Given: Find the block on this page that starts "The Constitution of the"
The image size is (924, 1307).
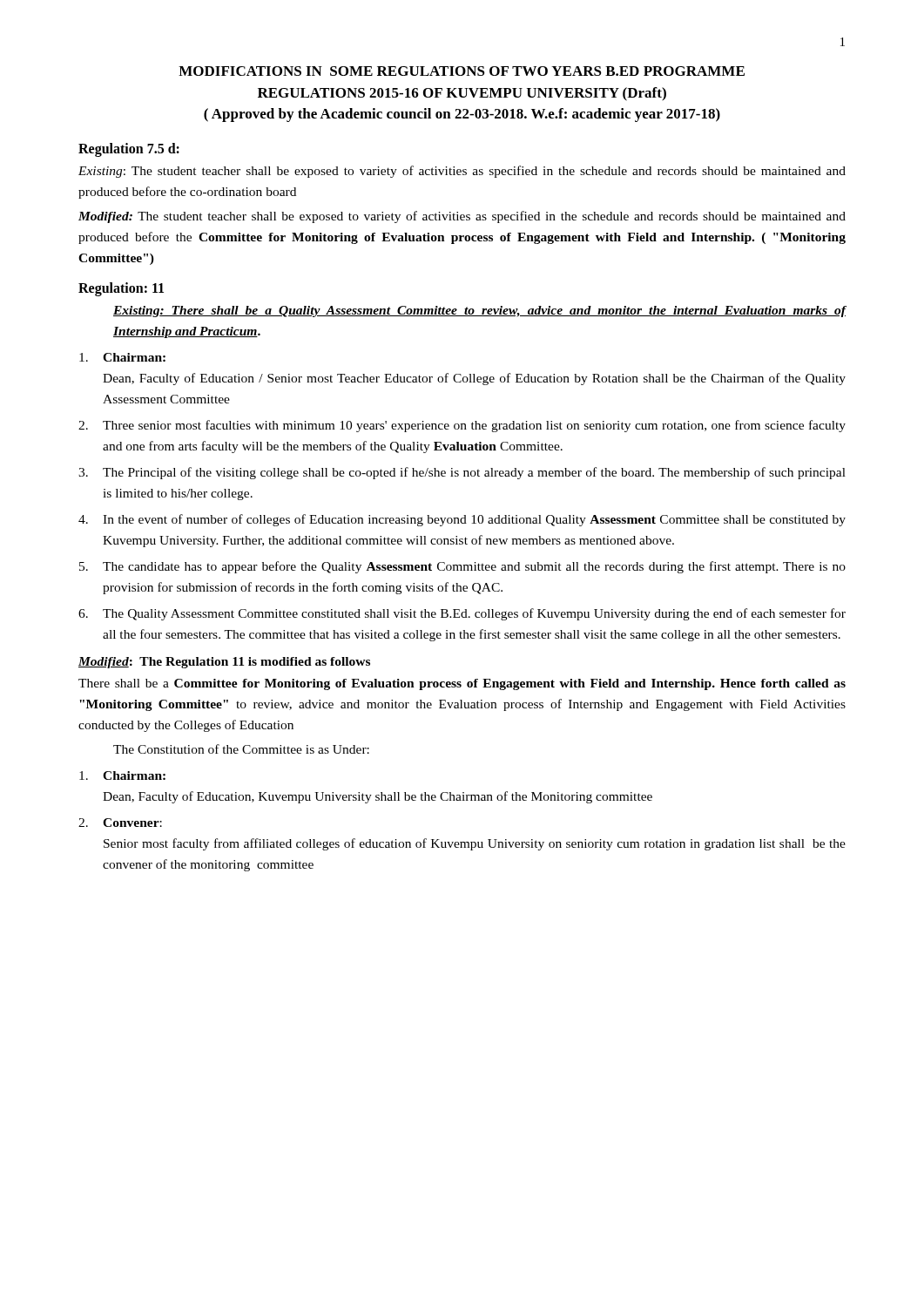Looking at the screenshot, I should point(242,749).
